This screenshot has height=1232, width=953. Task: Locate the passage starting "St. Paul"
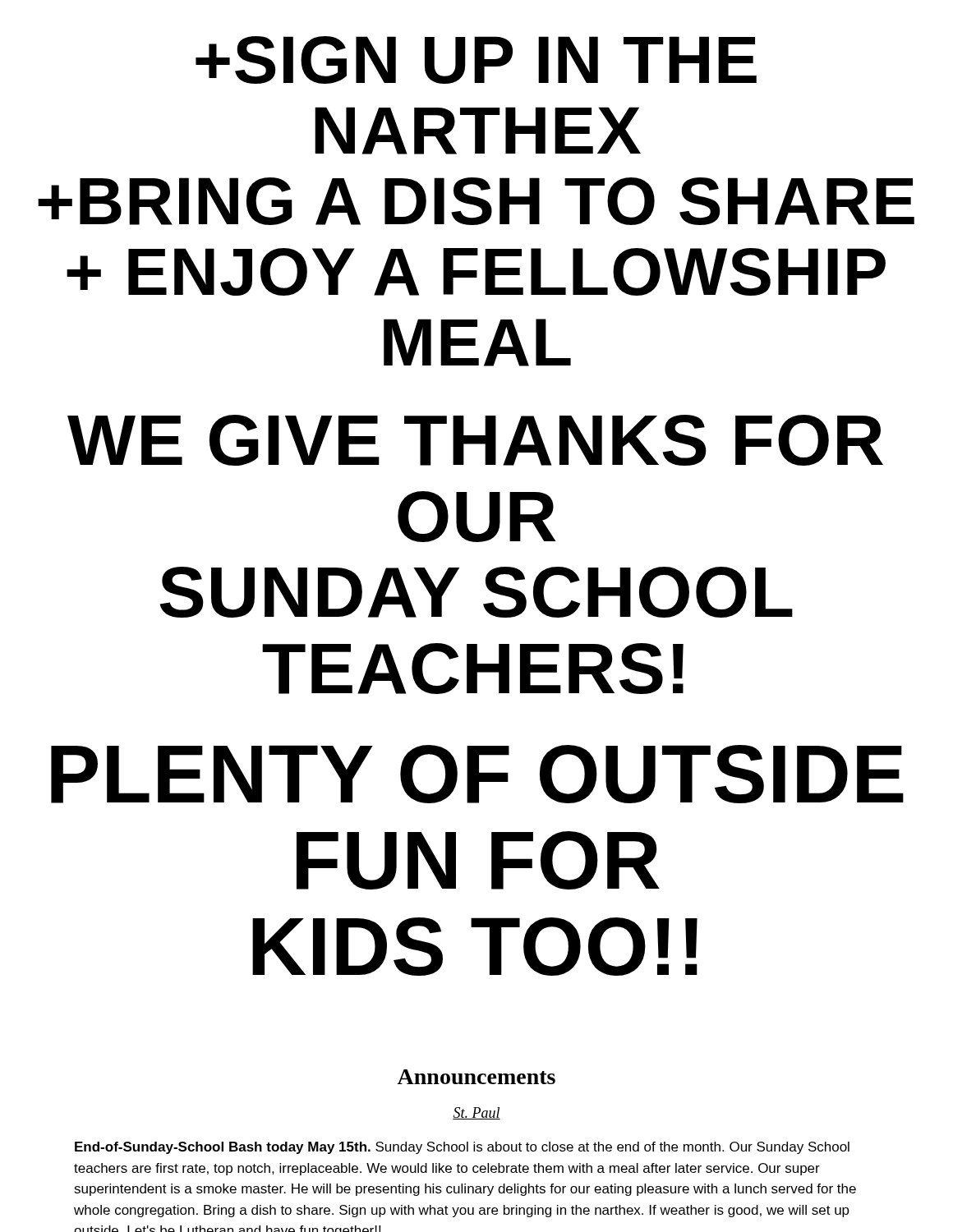476,1113
